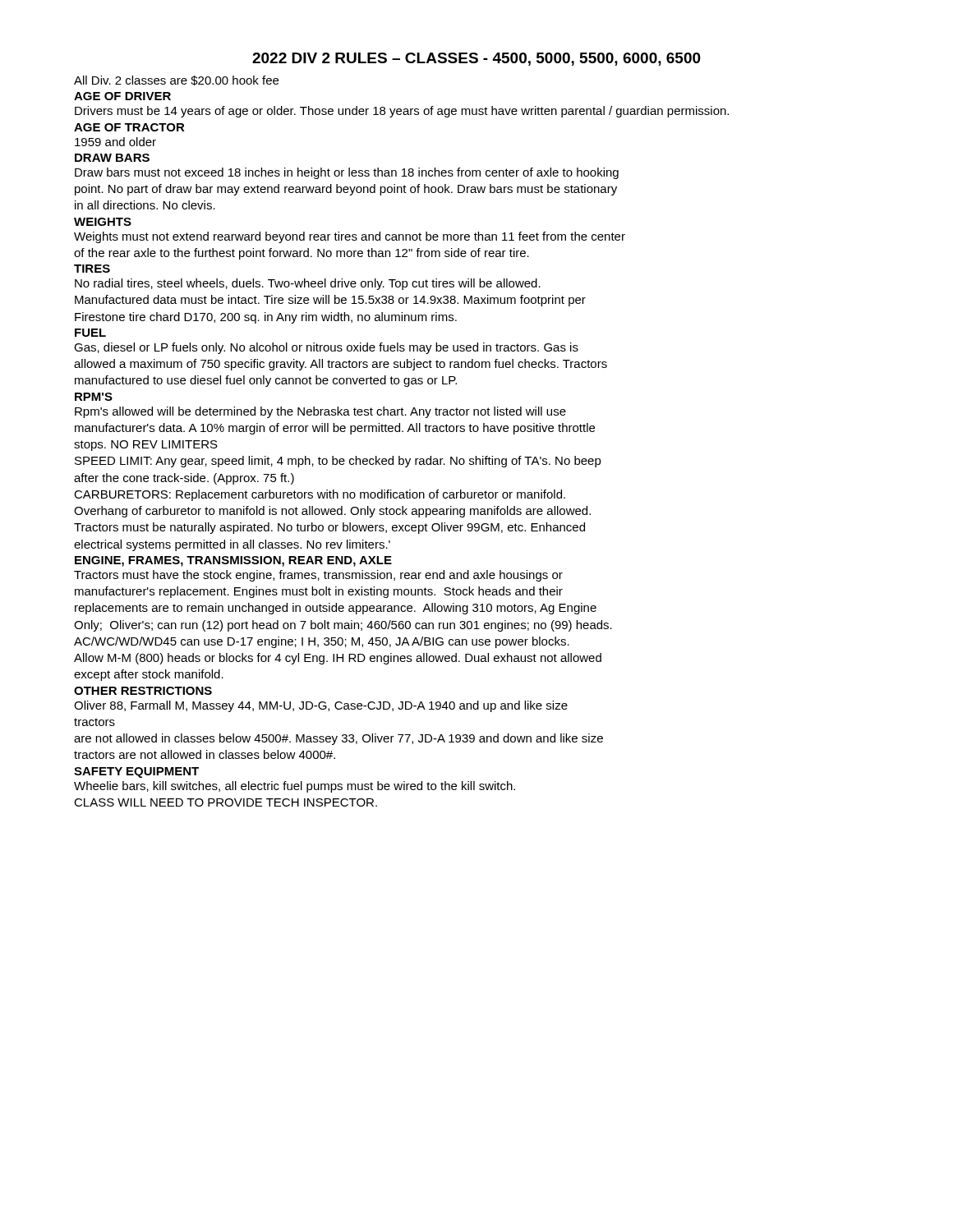Viewport: 953px width, 1232px height.
Task: Select the passage starting "No radial tires, steel"
Action: point(330,300)
